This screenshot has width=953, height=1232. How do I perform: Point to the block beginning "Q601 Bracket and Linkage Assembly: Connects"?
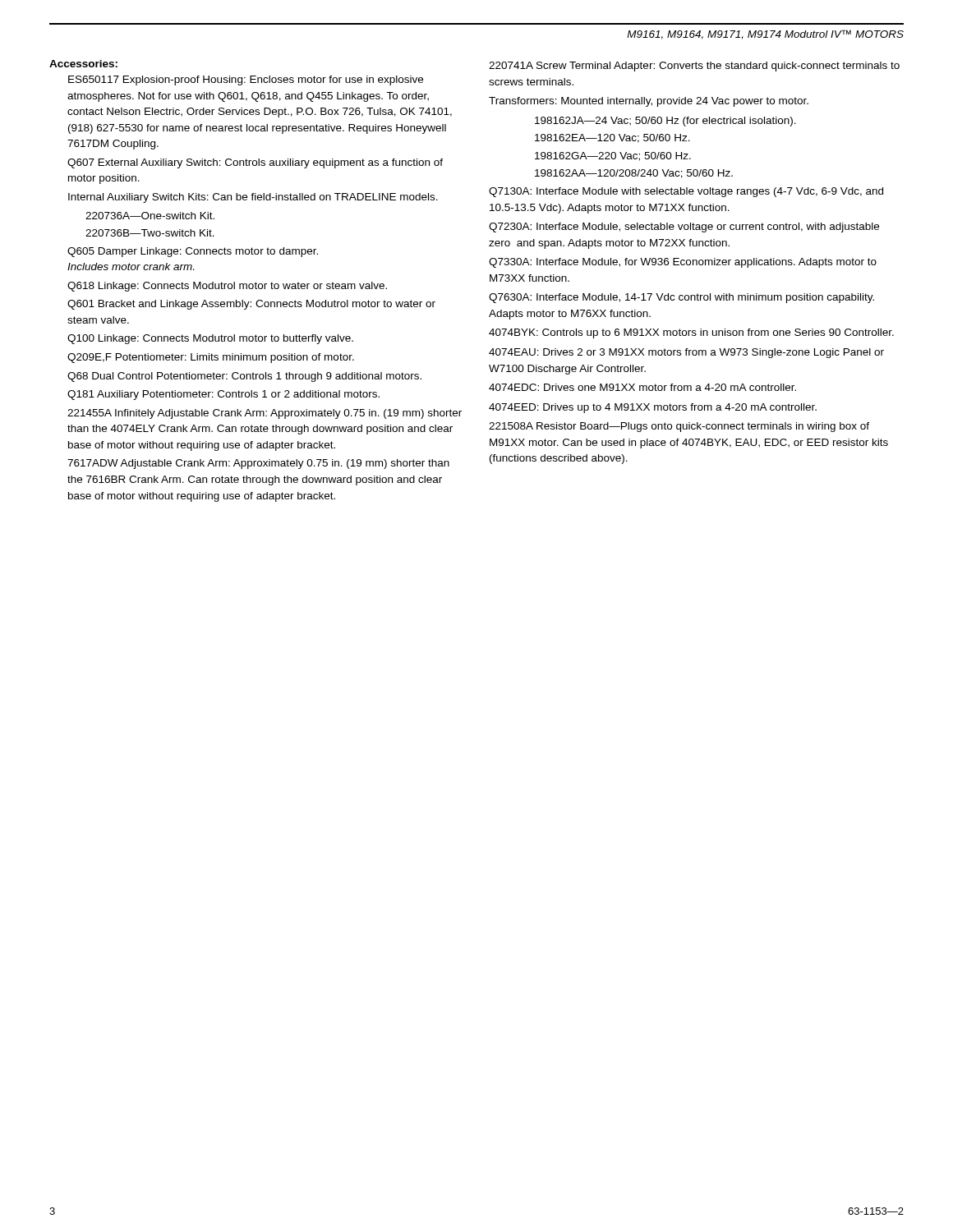click(x=251, y=312)
